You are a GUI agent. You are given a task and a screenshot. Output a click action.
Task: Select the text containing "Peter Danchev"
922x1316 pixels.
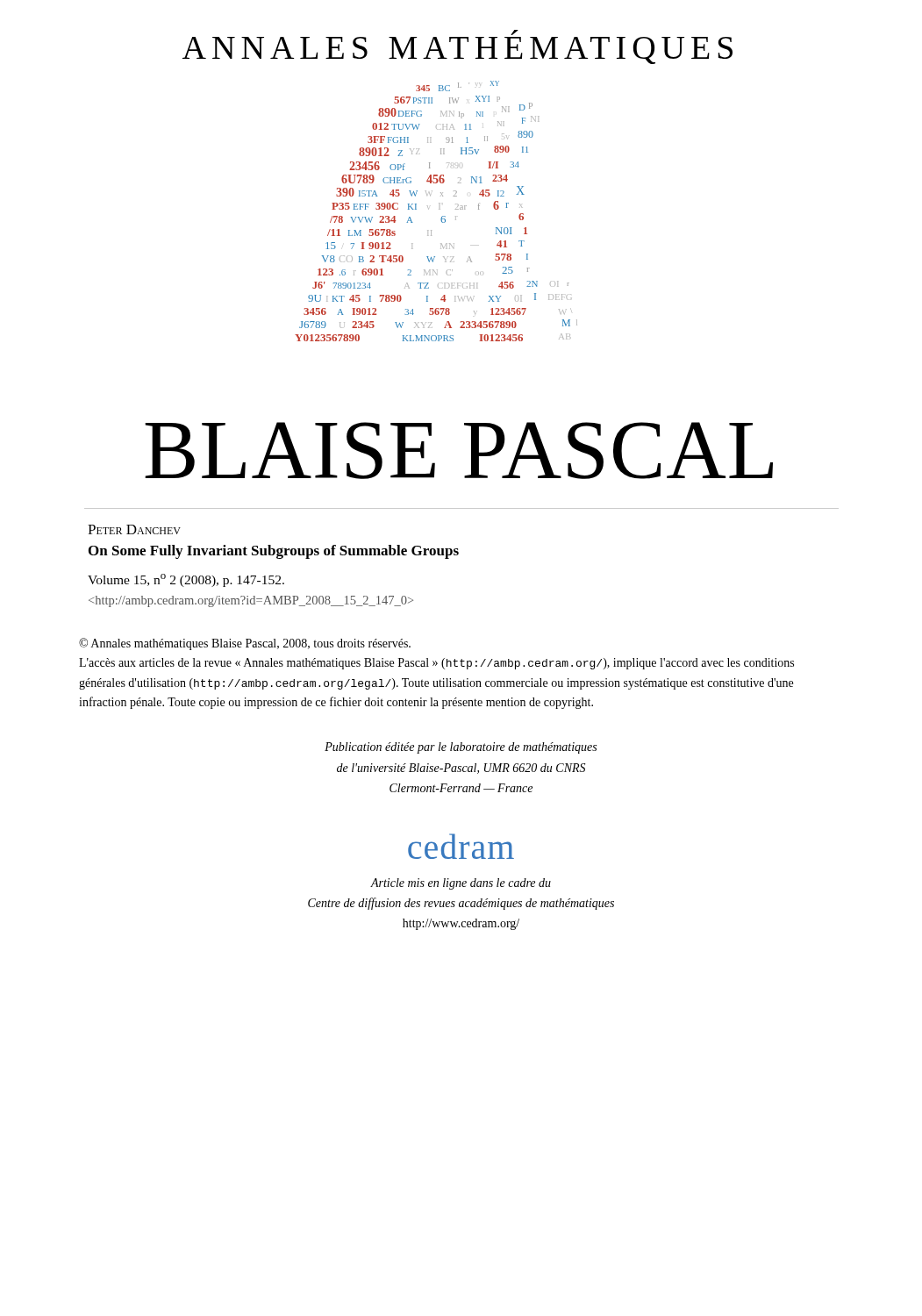[x=134, y=529]
